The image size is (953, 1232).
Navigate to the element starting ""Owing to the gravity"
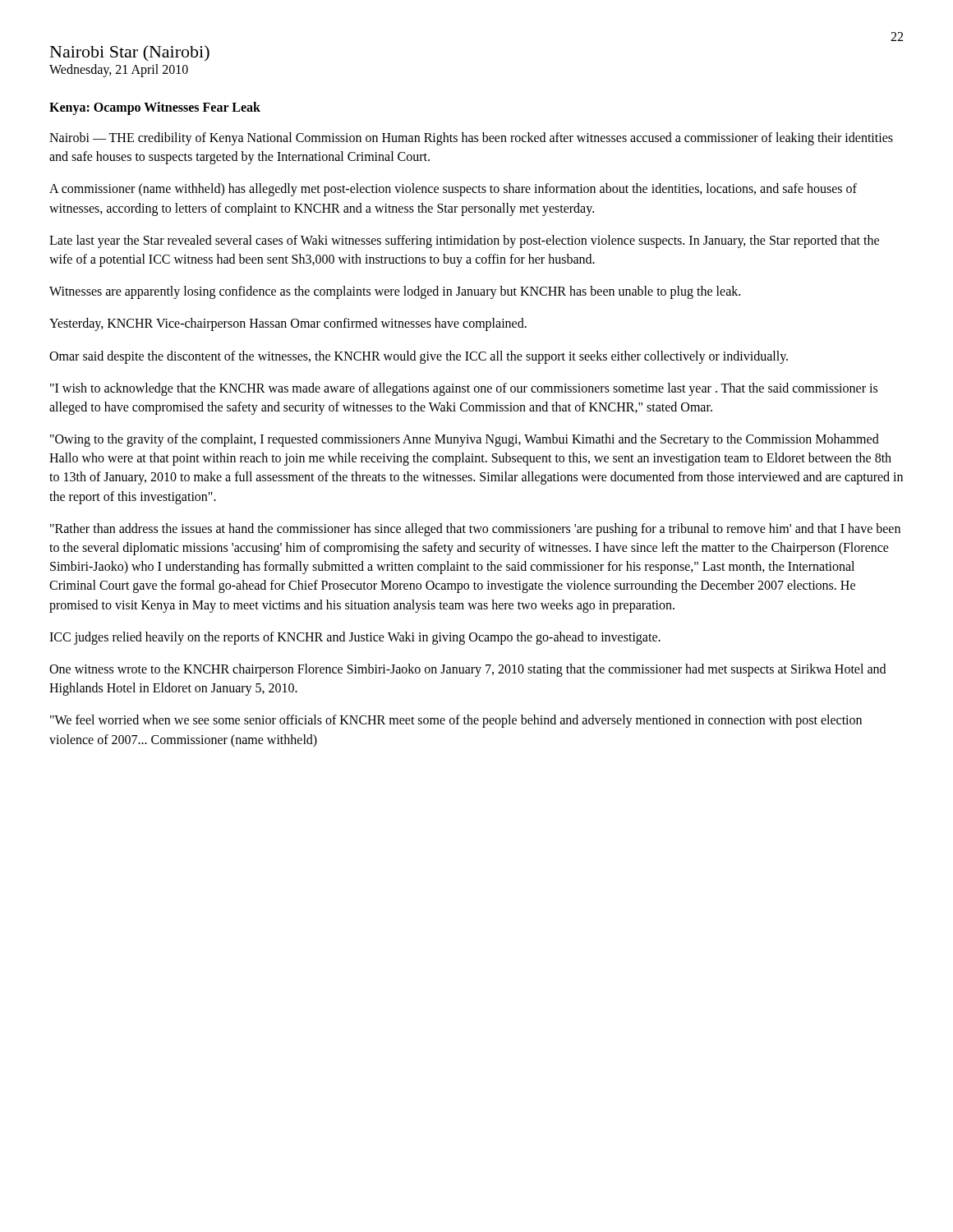[x=476, y=468]
